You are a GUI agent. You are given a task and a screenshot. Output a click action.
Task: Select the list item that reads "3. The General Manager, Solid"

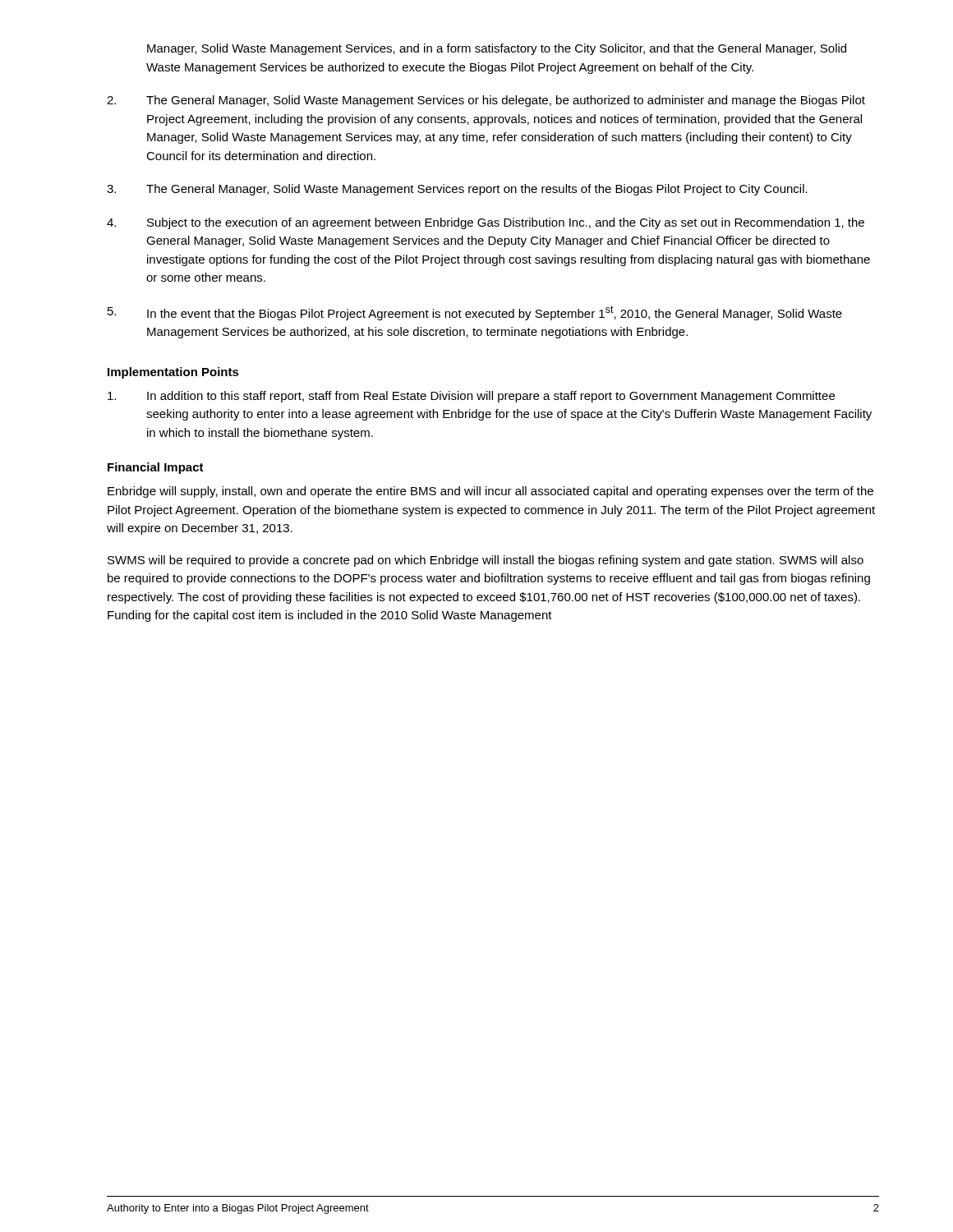pyautogui.click(x=493, y=189)
